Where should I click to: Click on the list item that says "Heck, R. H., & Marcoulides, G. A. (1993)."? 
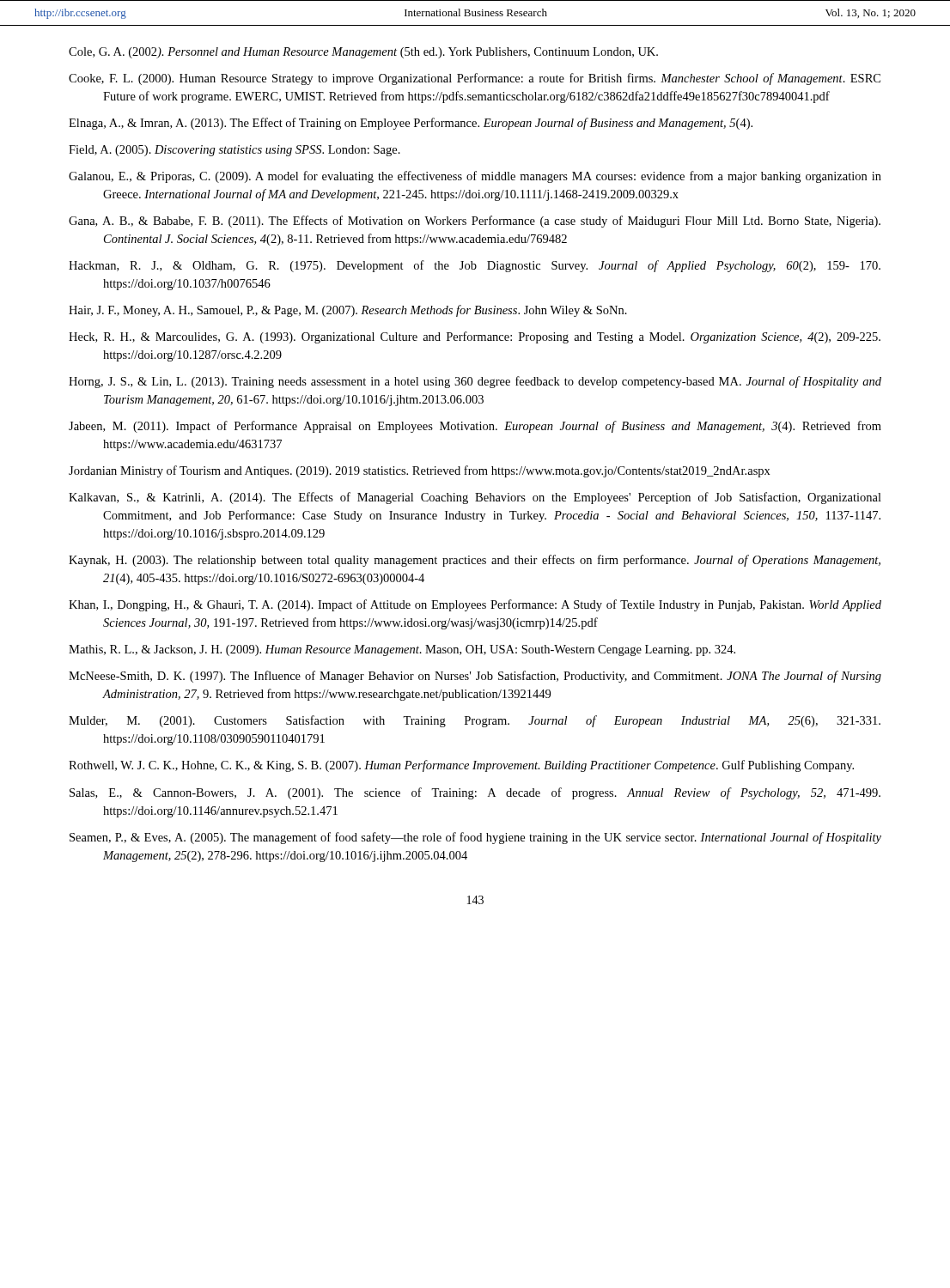[475, 346]
